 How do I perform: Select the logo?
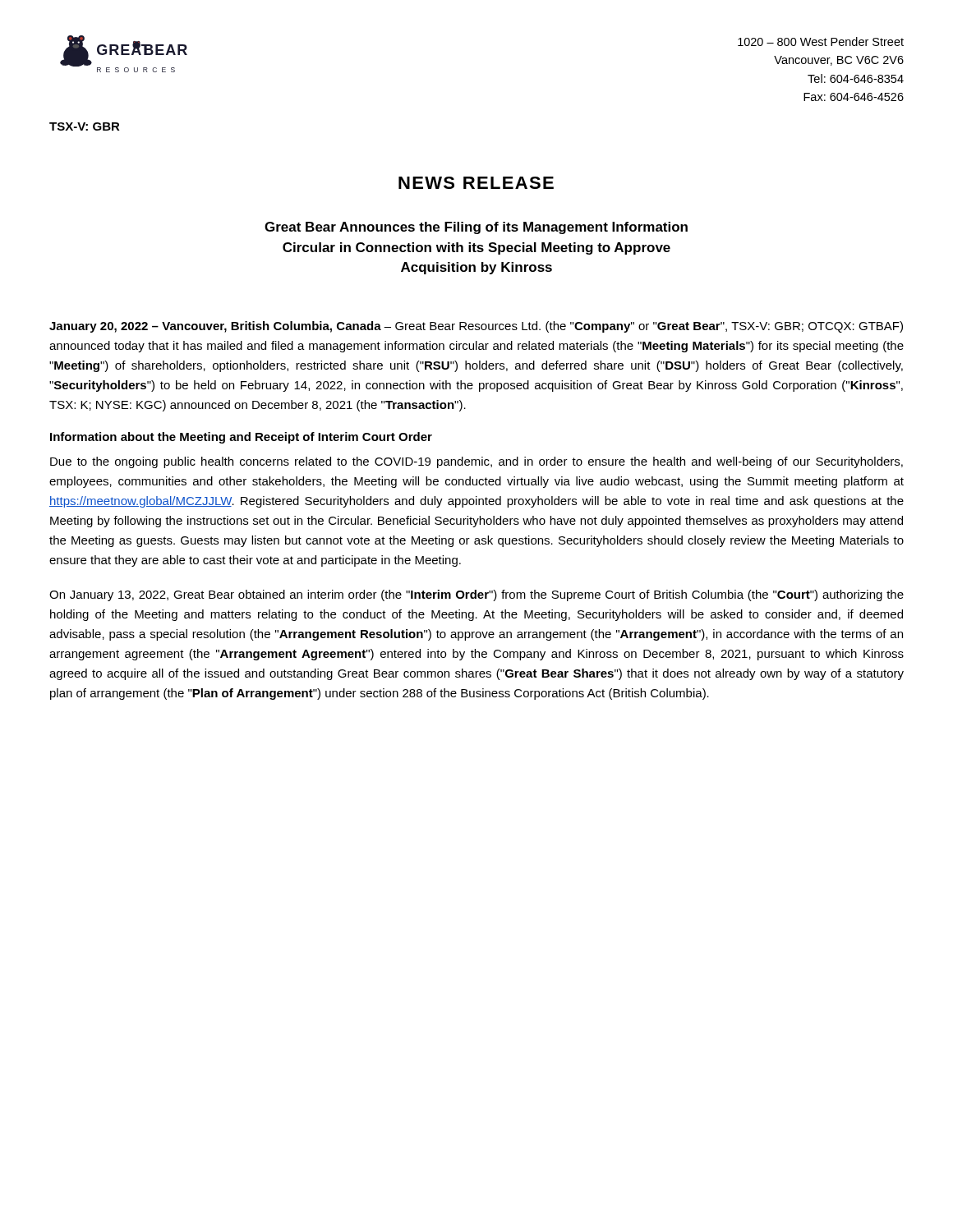point(131,60)
